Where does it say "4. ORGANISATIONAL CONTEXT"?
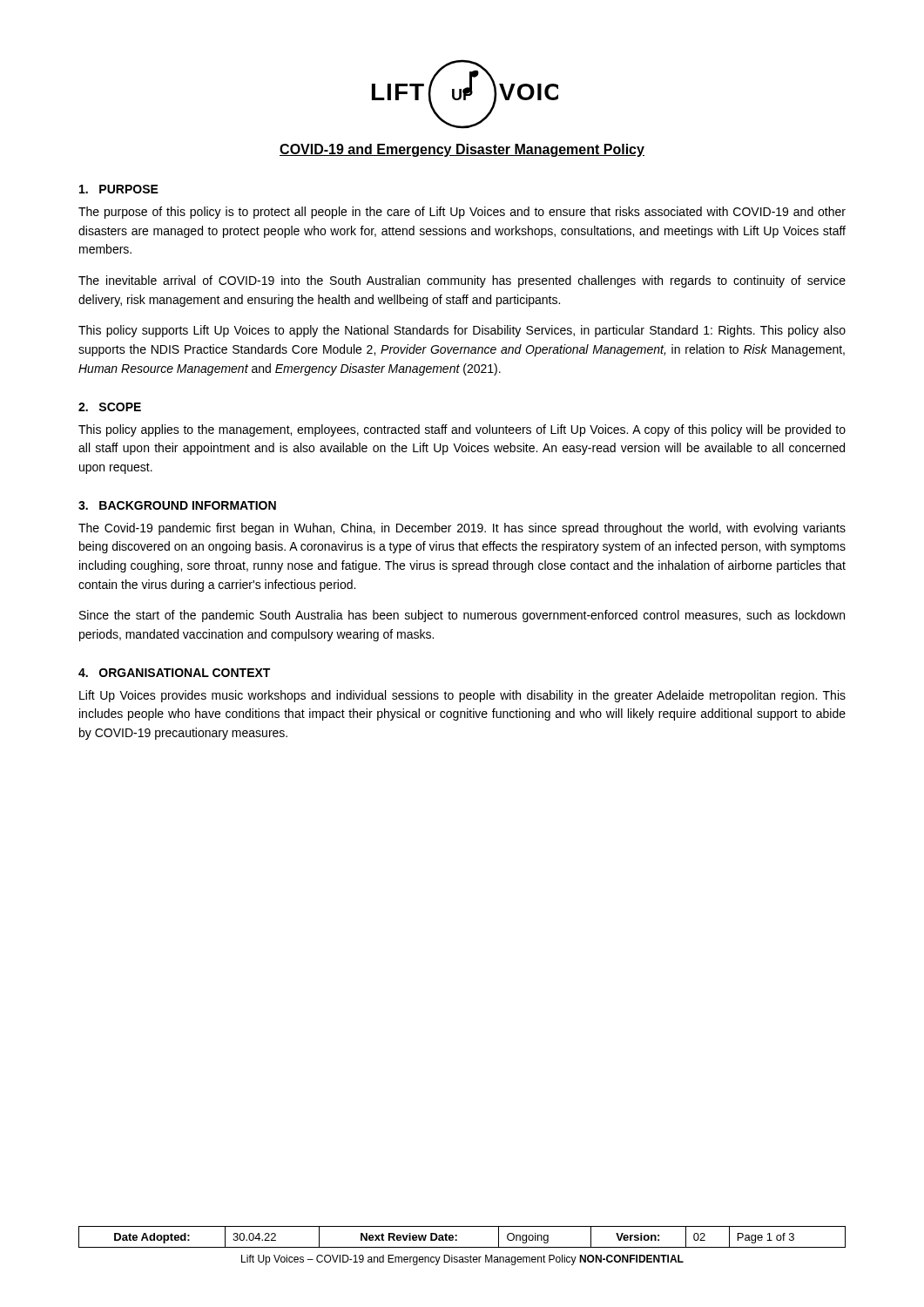This screenshot has height=1307, width=924. click(174, 672)
